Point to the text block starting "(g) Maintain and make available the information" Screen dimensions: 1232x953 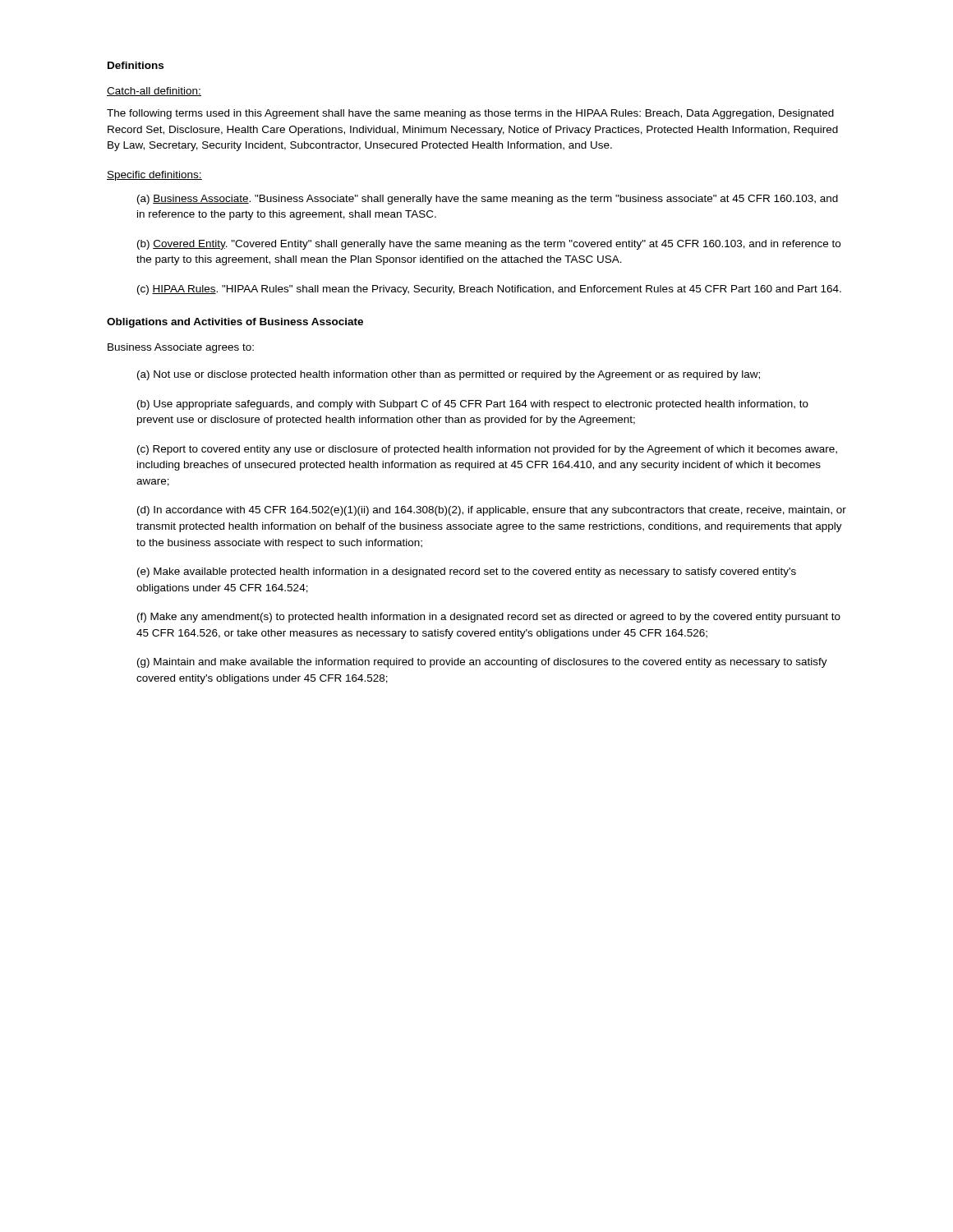tap(482, 670)
